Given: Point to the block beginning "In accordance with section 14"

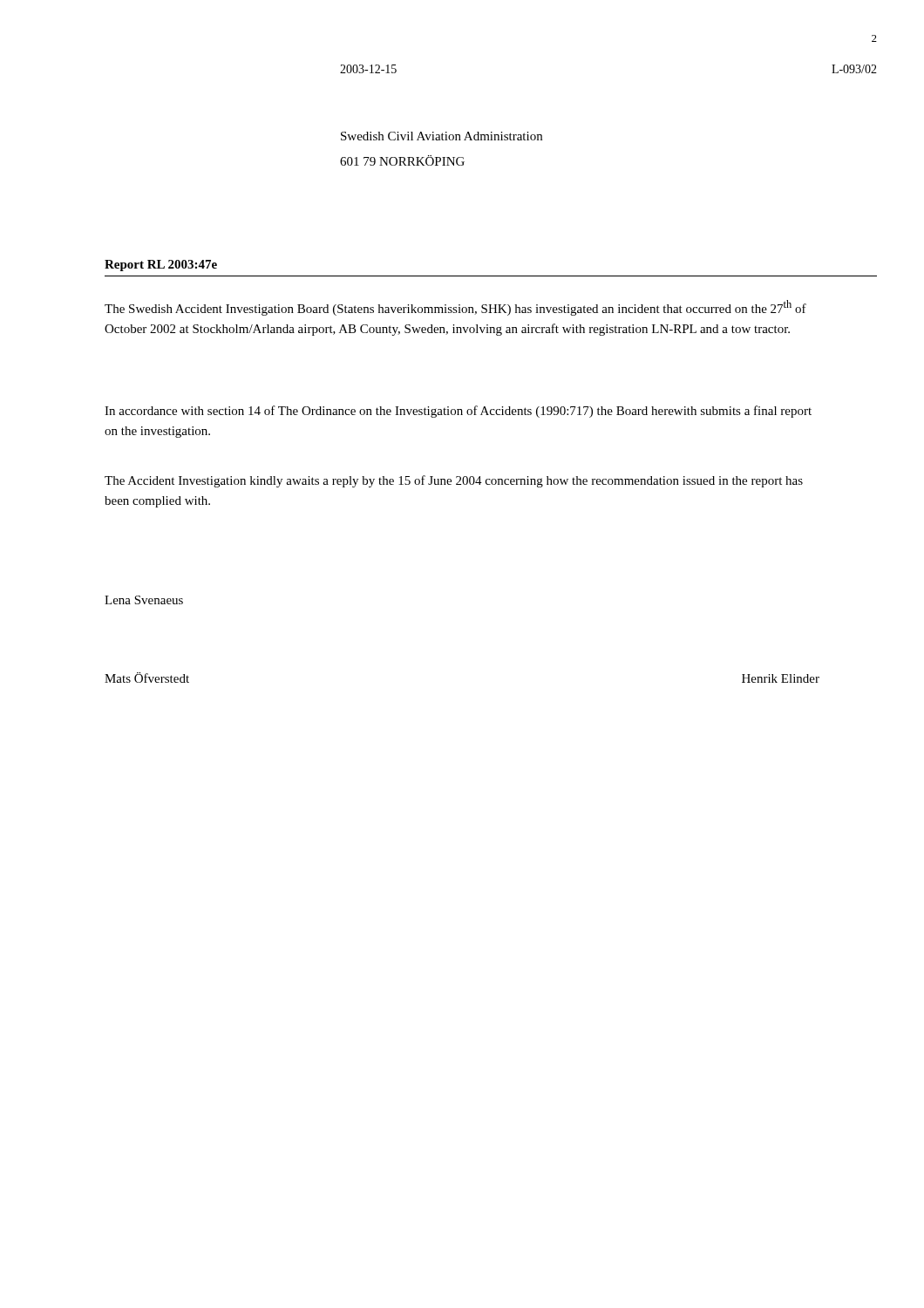Looking at the screenshot, I should coord(458,421).
